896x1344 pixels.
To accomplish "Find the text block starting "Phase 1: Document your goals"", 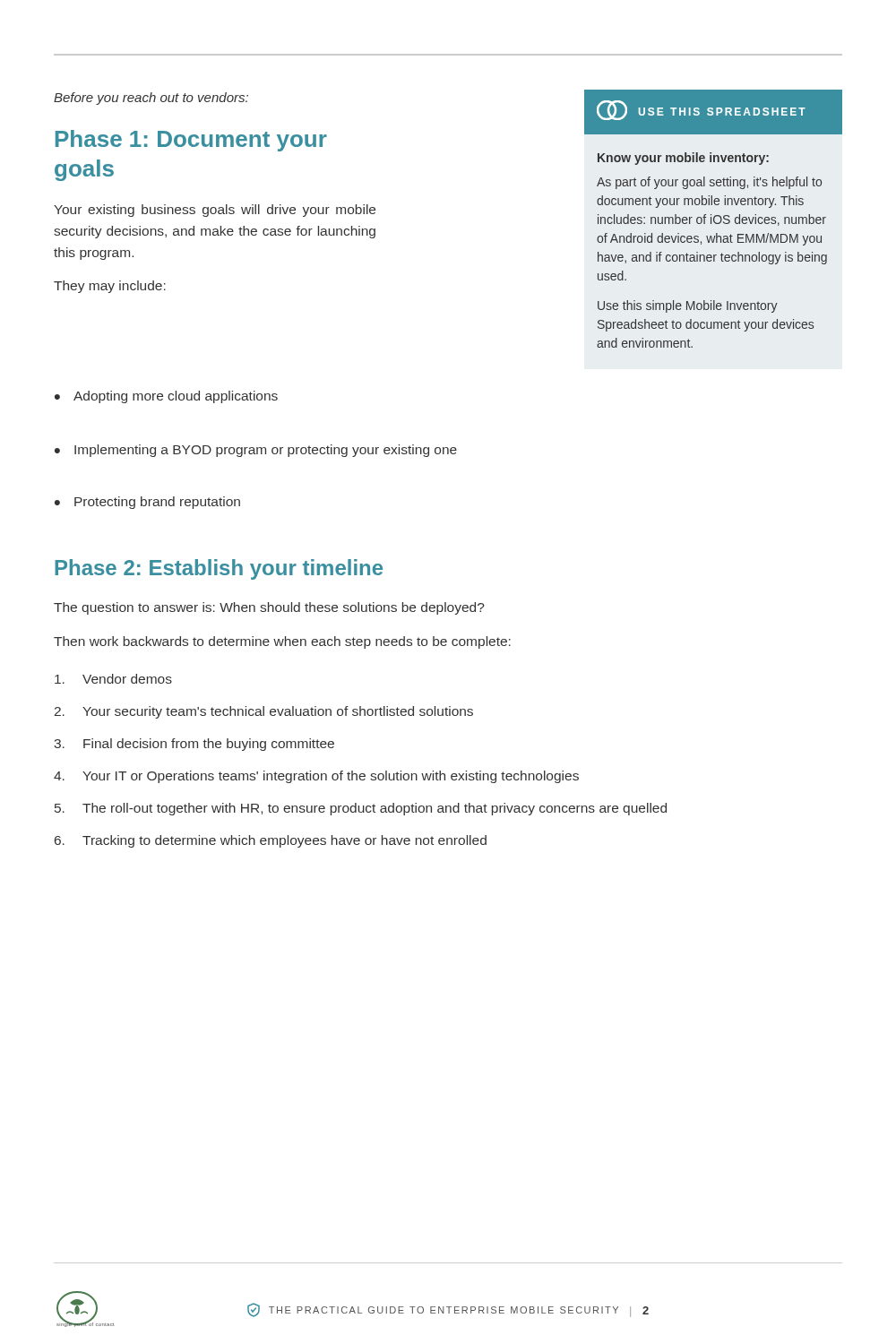I will point(190,153).
